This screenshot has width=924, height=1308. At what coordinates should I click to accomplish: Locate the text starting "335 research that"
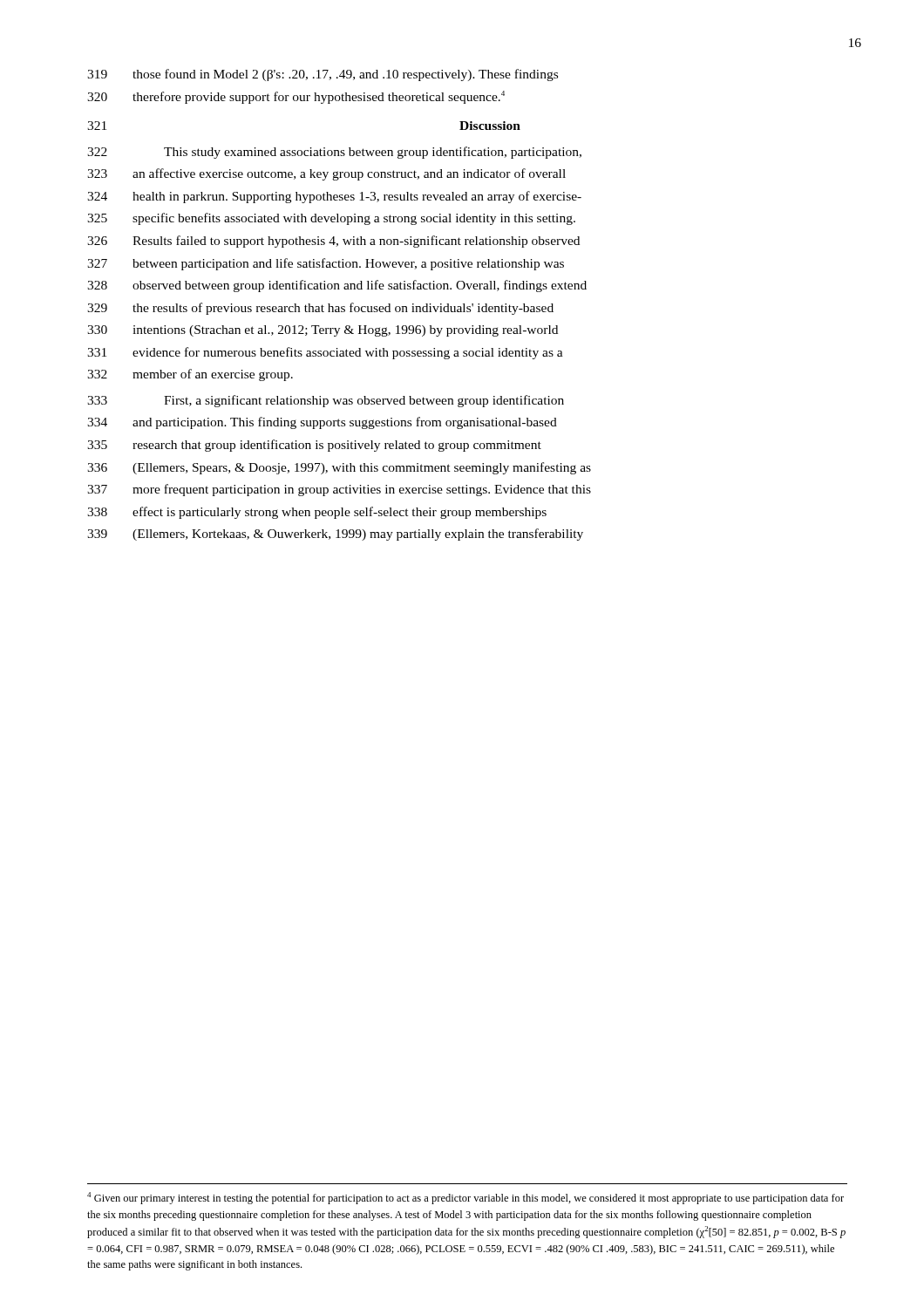pos(467,445)
